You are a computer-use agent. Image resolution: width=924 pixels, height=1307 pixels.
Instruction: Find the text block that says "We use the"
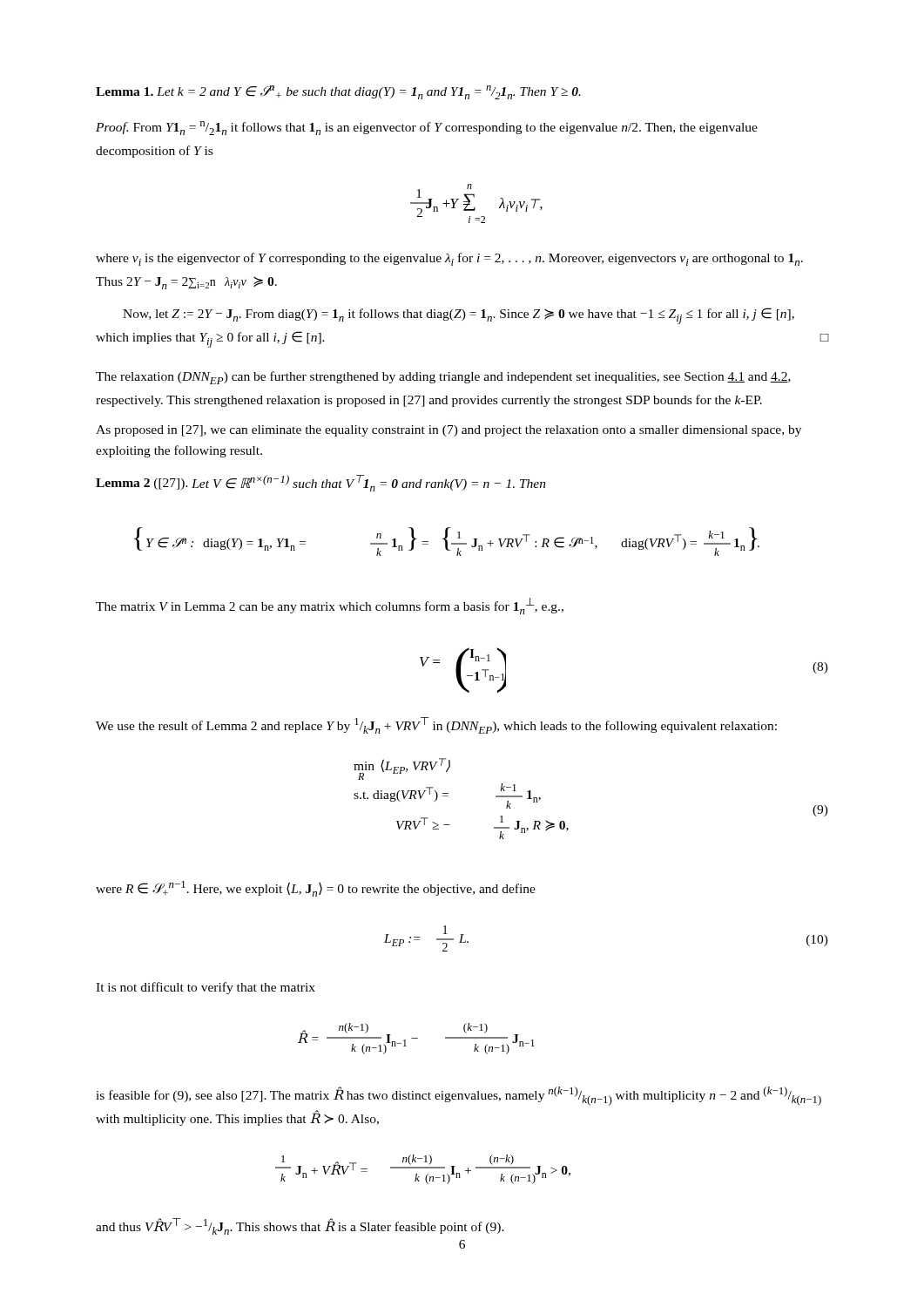pyautogui.click(x=437, y=726)
